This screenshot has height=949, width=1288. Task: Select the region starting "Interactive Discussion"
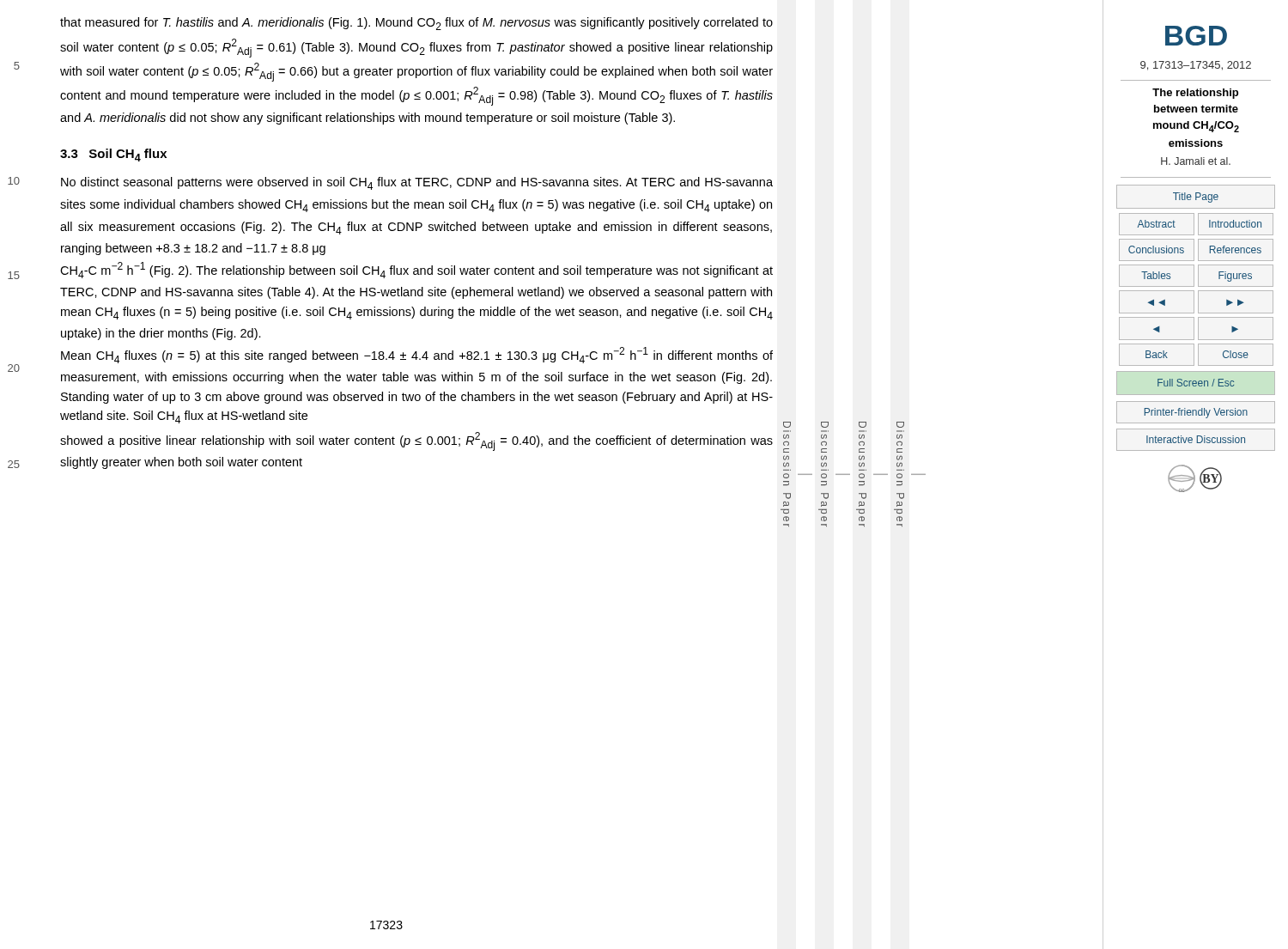(x=1196, y=440)
